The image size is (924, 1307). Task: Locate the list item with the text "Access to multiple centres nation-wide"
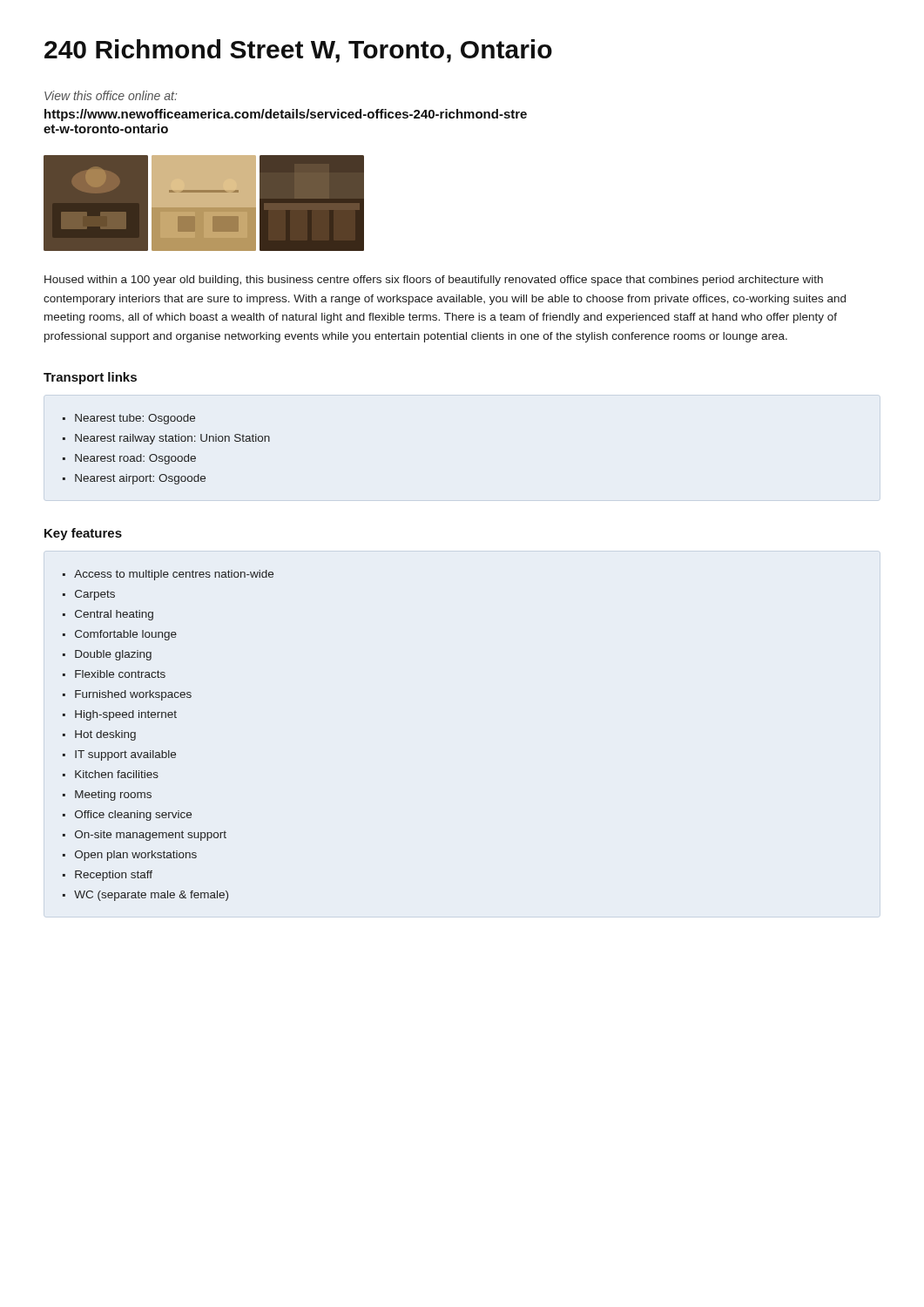tap(174, 574)
